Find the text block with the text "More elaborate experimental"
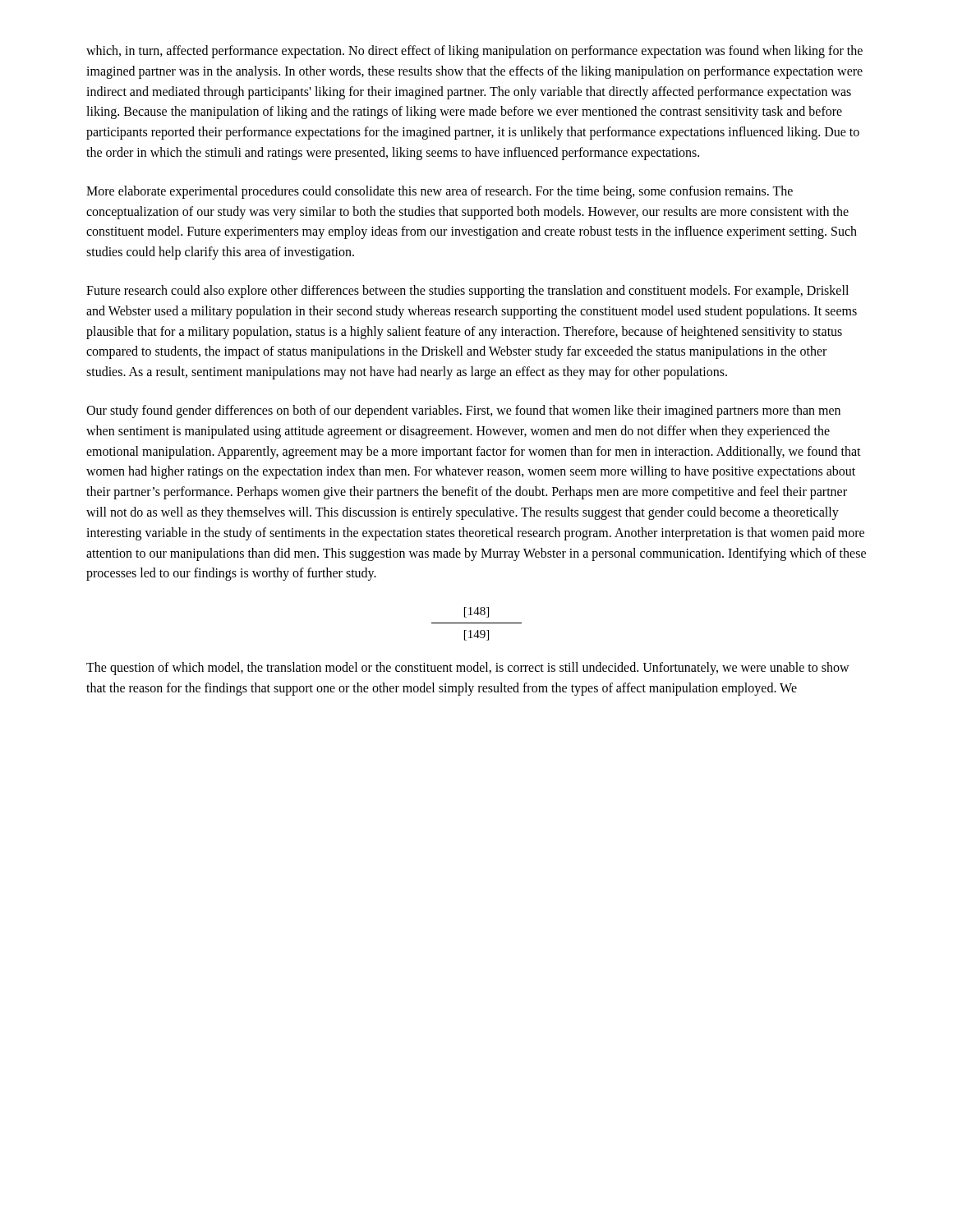Viewport: 953px width, 1232px height. click(472, 221)
